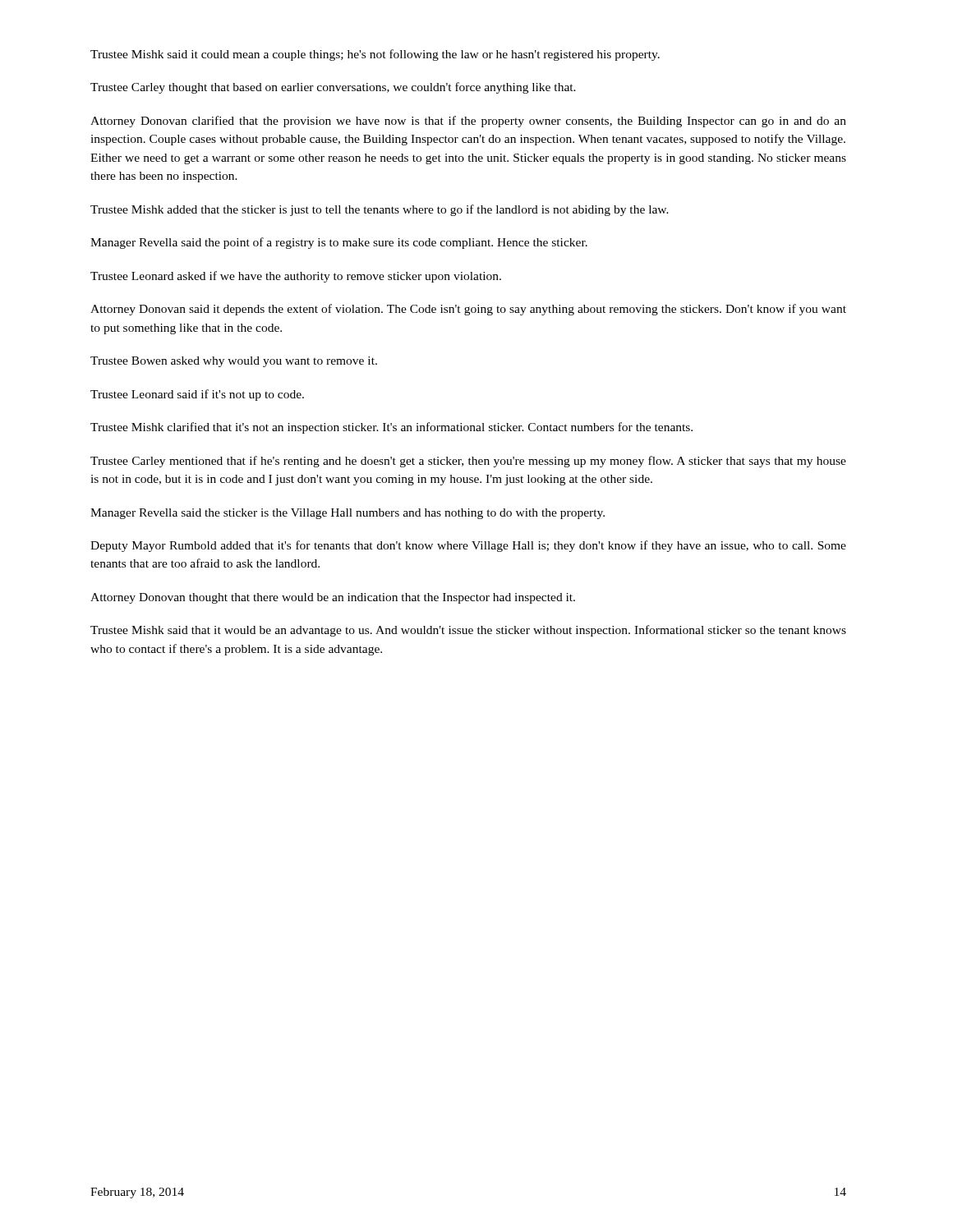Point to the region starting "Trustee Carley thought that based on earlier"
This screenshot has width=953, height=1232.
click(333, 87)
